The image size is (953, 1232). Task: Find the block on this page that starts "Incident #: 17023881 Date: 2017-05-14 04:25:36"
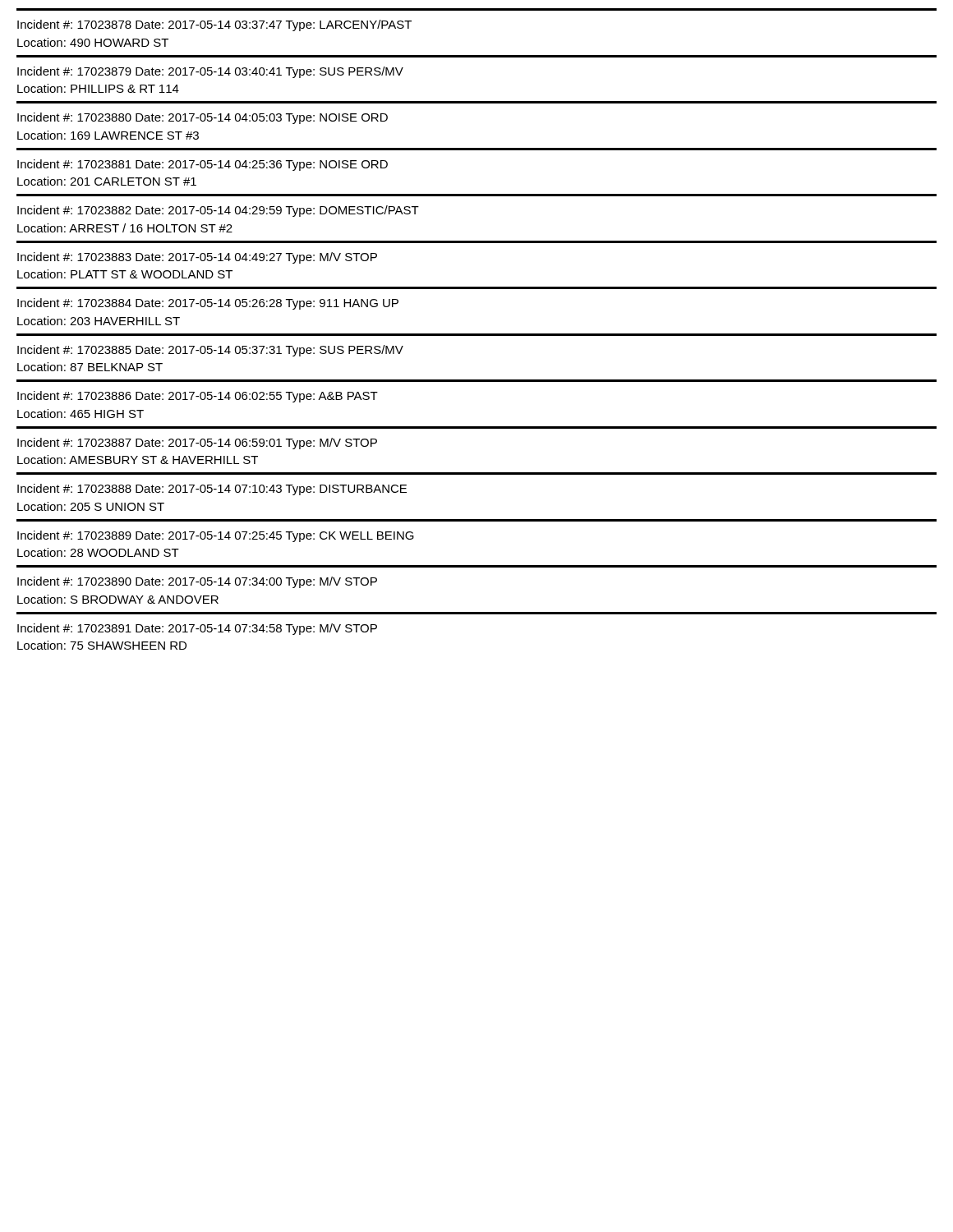(203, 165)
